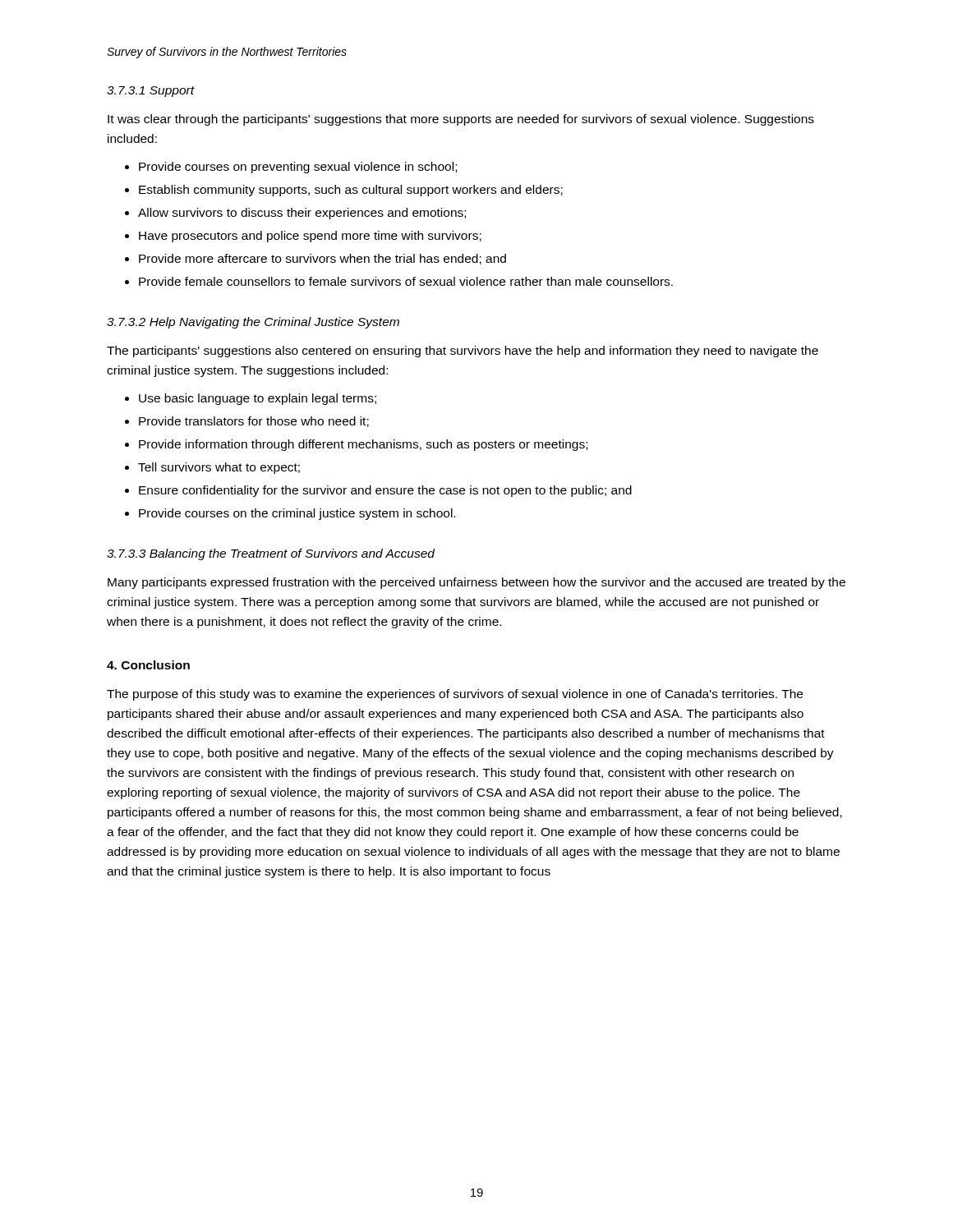Point to the block beginning "Provide female counsellors to"
953x1232 pixels.
(x=406, y=281)
